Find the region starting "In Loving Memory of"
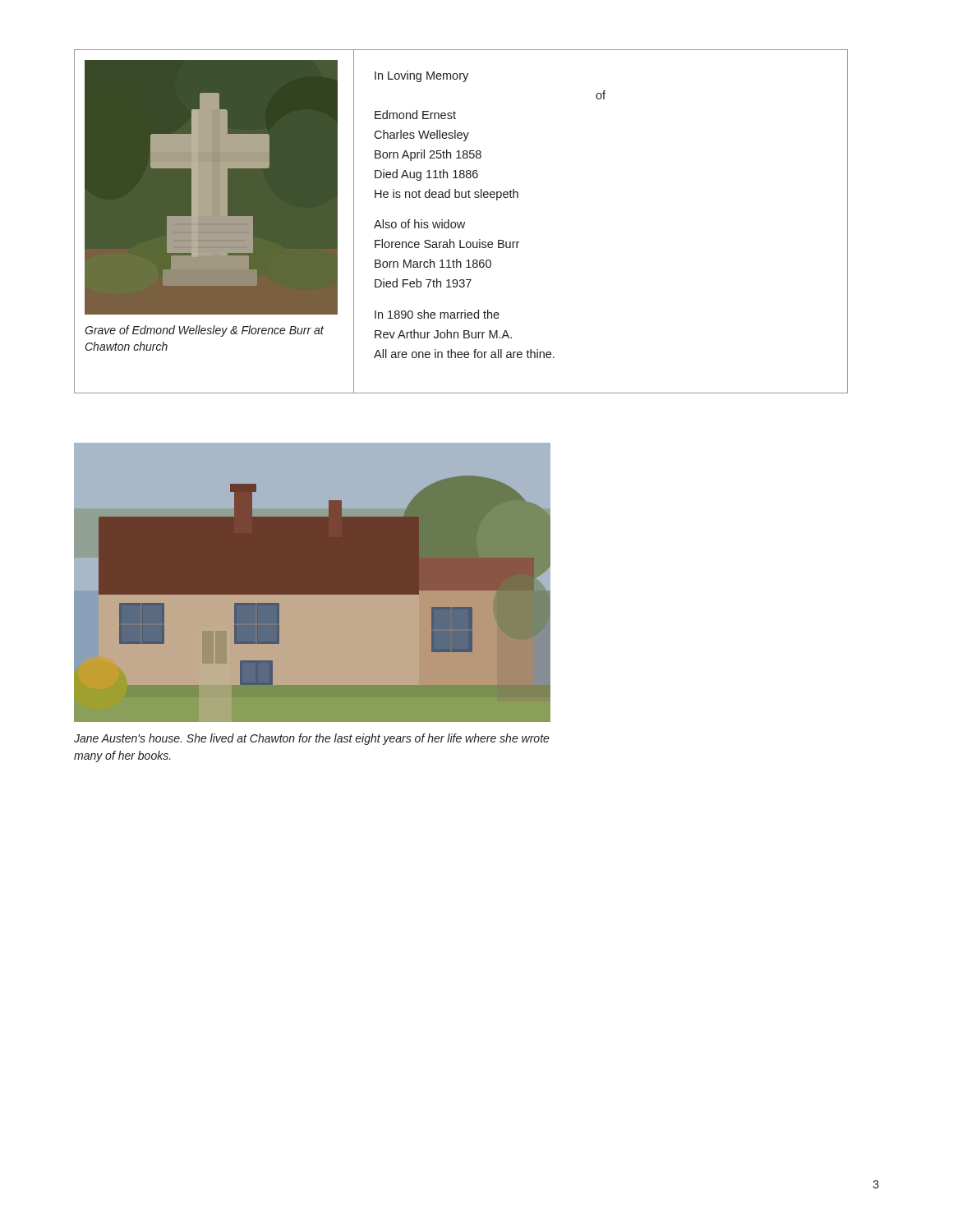Screen dimensions: 1232x953 coord(421,76)
